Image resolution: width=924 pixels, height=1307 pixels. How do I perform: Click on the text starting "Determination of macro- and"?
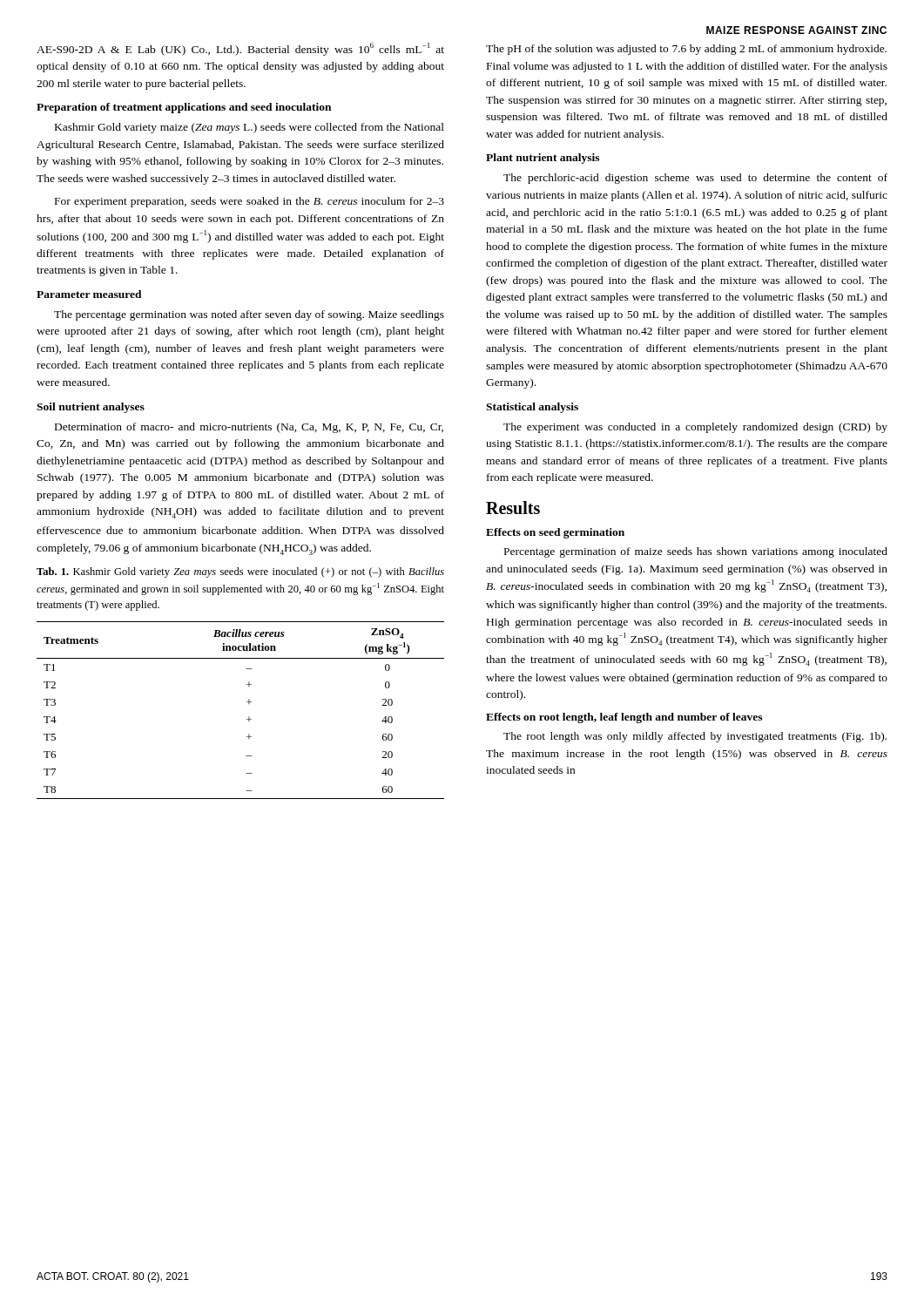pos(240,488)
